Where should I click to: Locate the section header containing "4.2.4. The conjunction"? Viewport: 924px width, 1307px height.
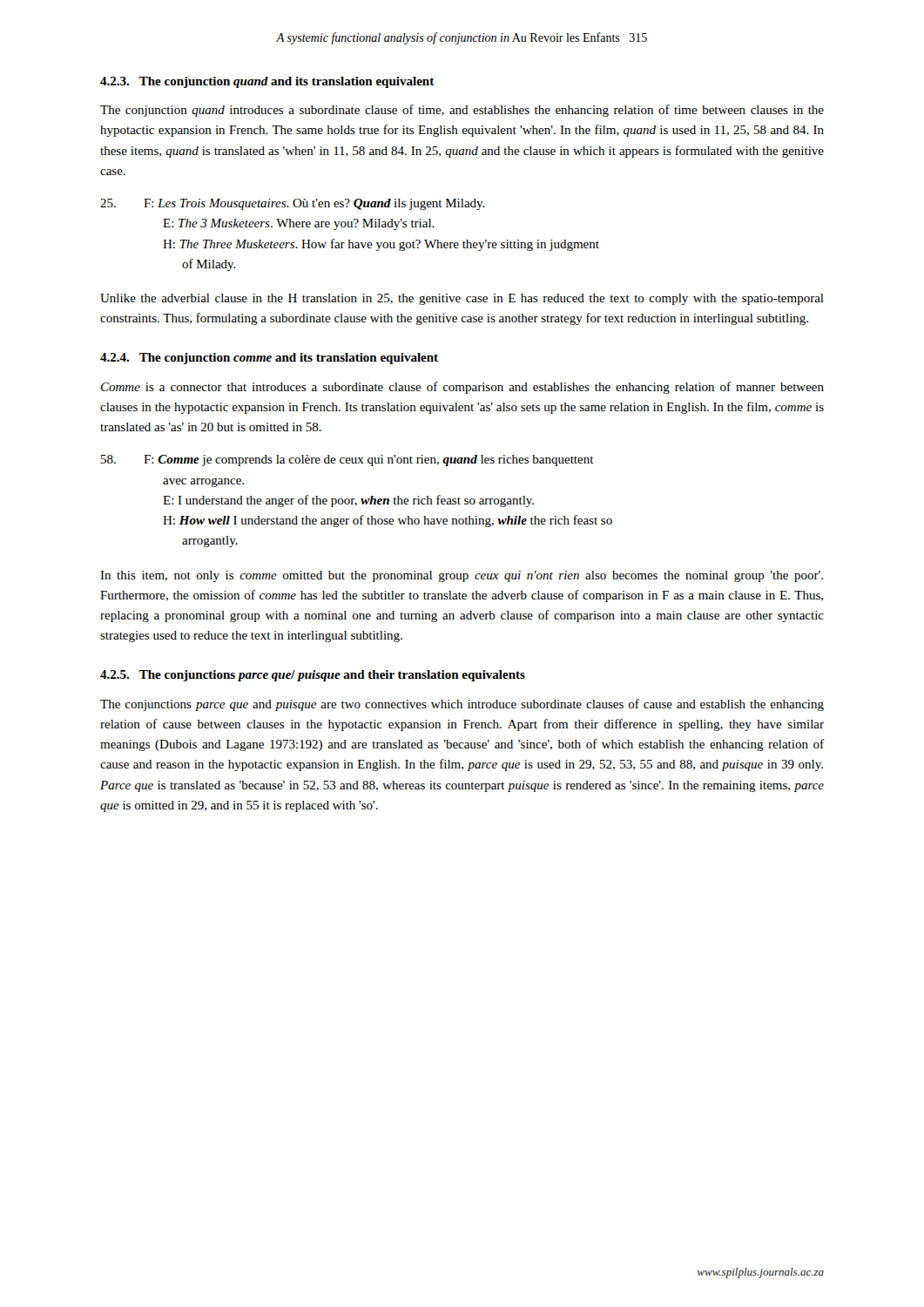tap(269, 357)
